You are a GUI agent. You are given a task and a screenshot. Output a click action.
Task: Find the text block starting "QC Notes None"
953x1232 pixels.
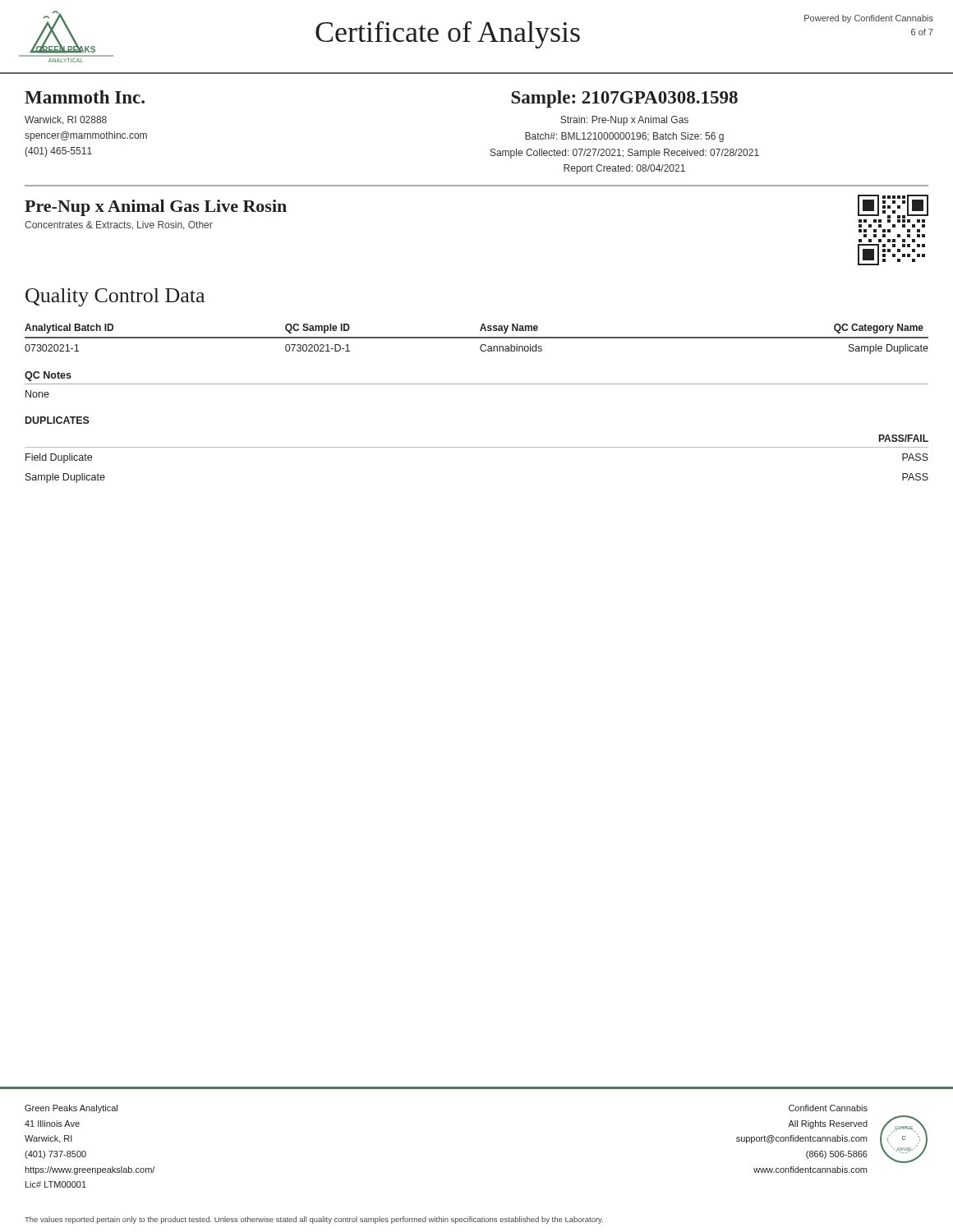(x=476, y=385)
